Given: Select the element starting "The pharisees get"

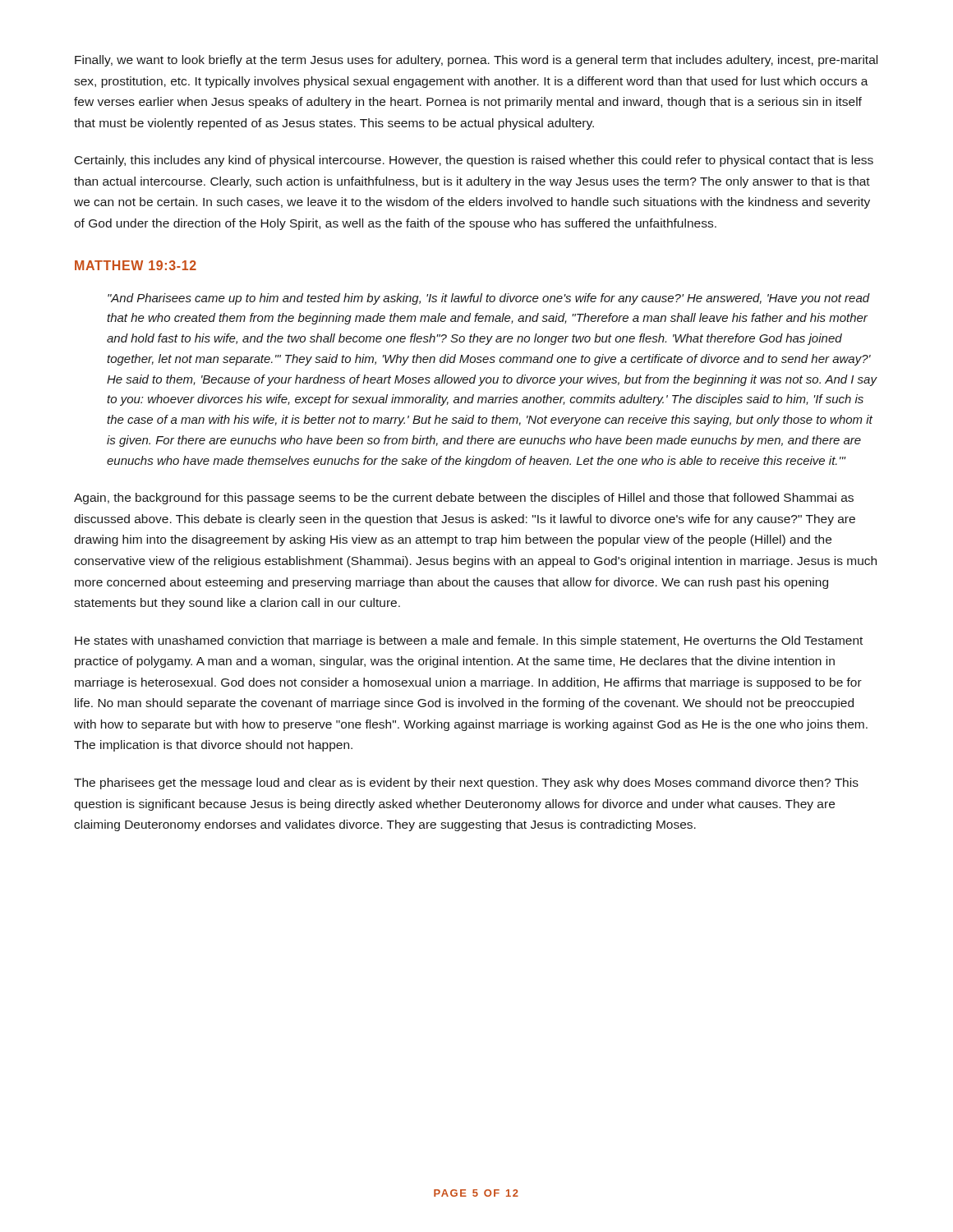Looking at the screenshot, I should tap(466, 803).
